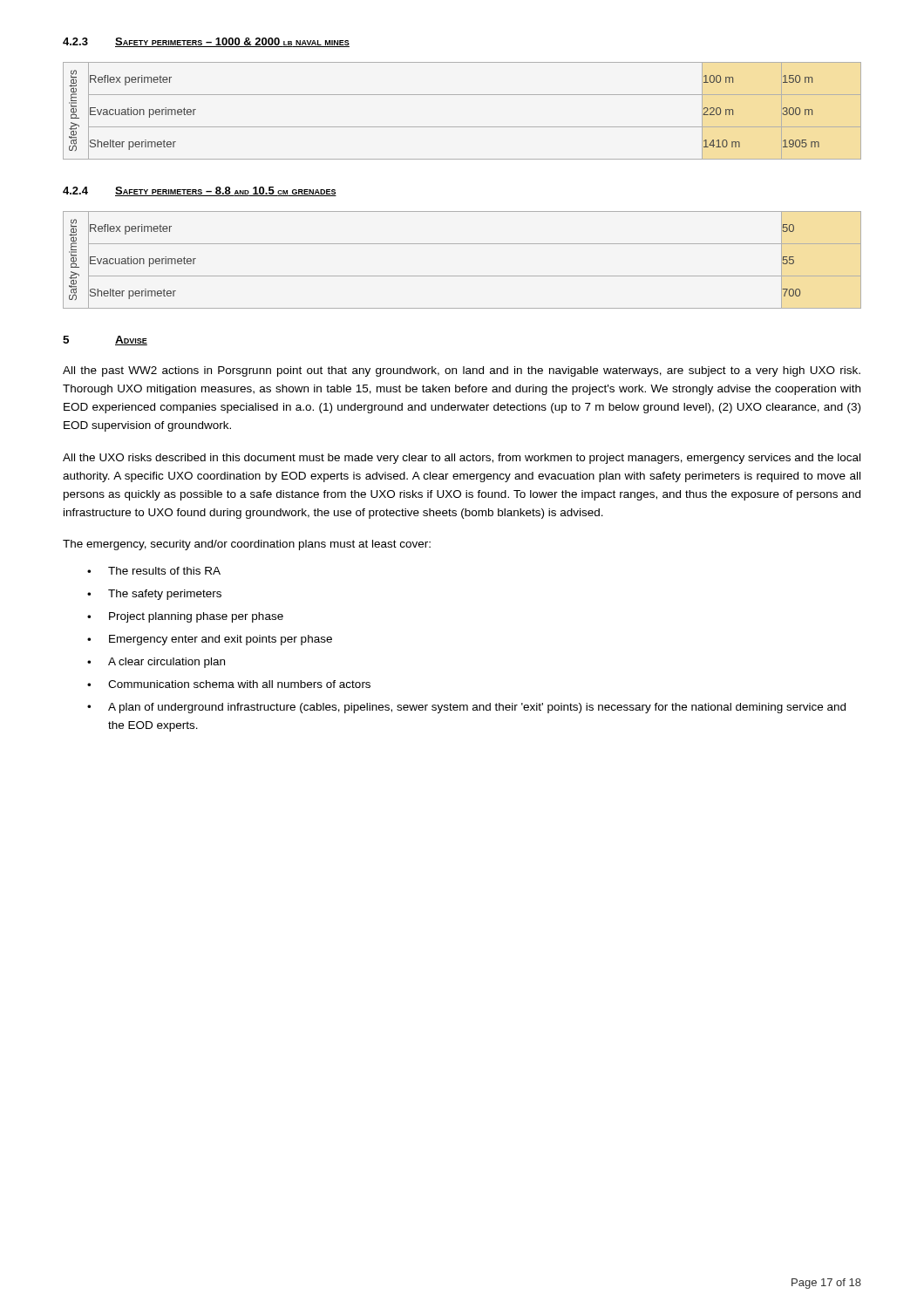
Task: Click on the text block that says "The emergency, security and/or coordination"
Action: click(247, 544)
